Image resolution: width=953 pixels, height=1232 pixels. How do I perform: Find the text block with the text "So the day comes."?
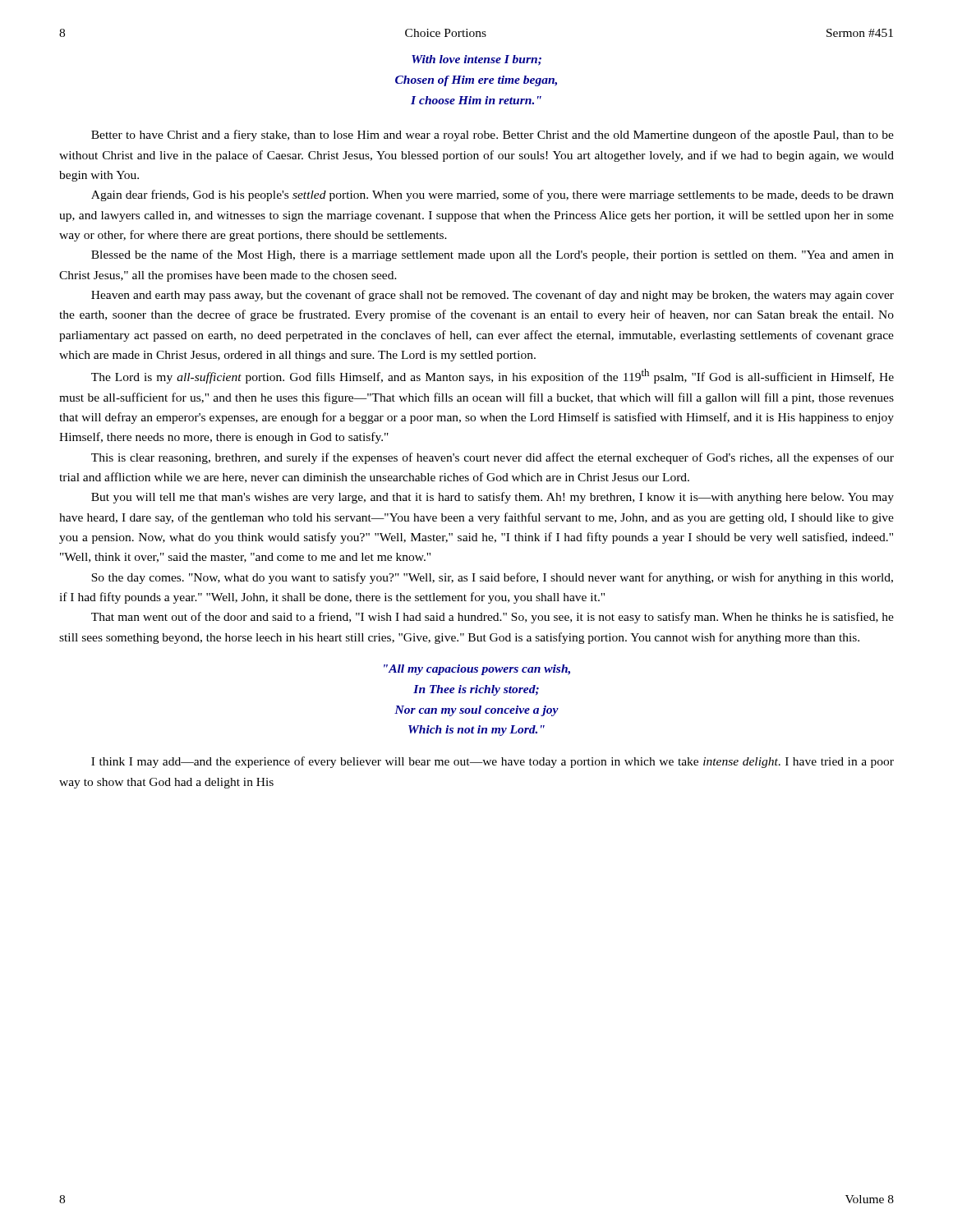pyautogui.click(x=476, y=587)
